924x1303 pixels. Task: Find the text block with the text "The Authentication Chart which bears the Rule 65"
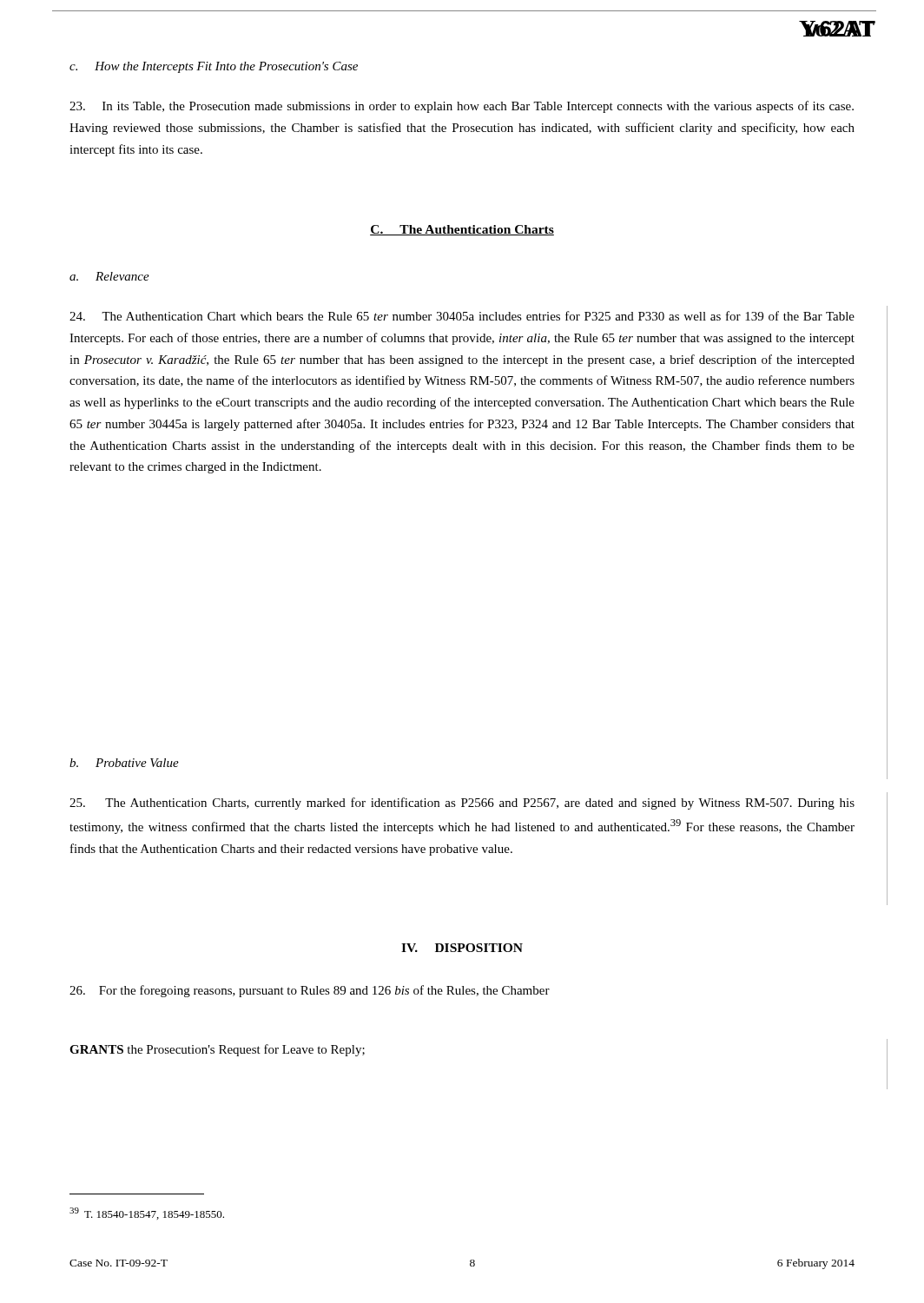pyautogui.click(x=462, y=391)
